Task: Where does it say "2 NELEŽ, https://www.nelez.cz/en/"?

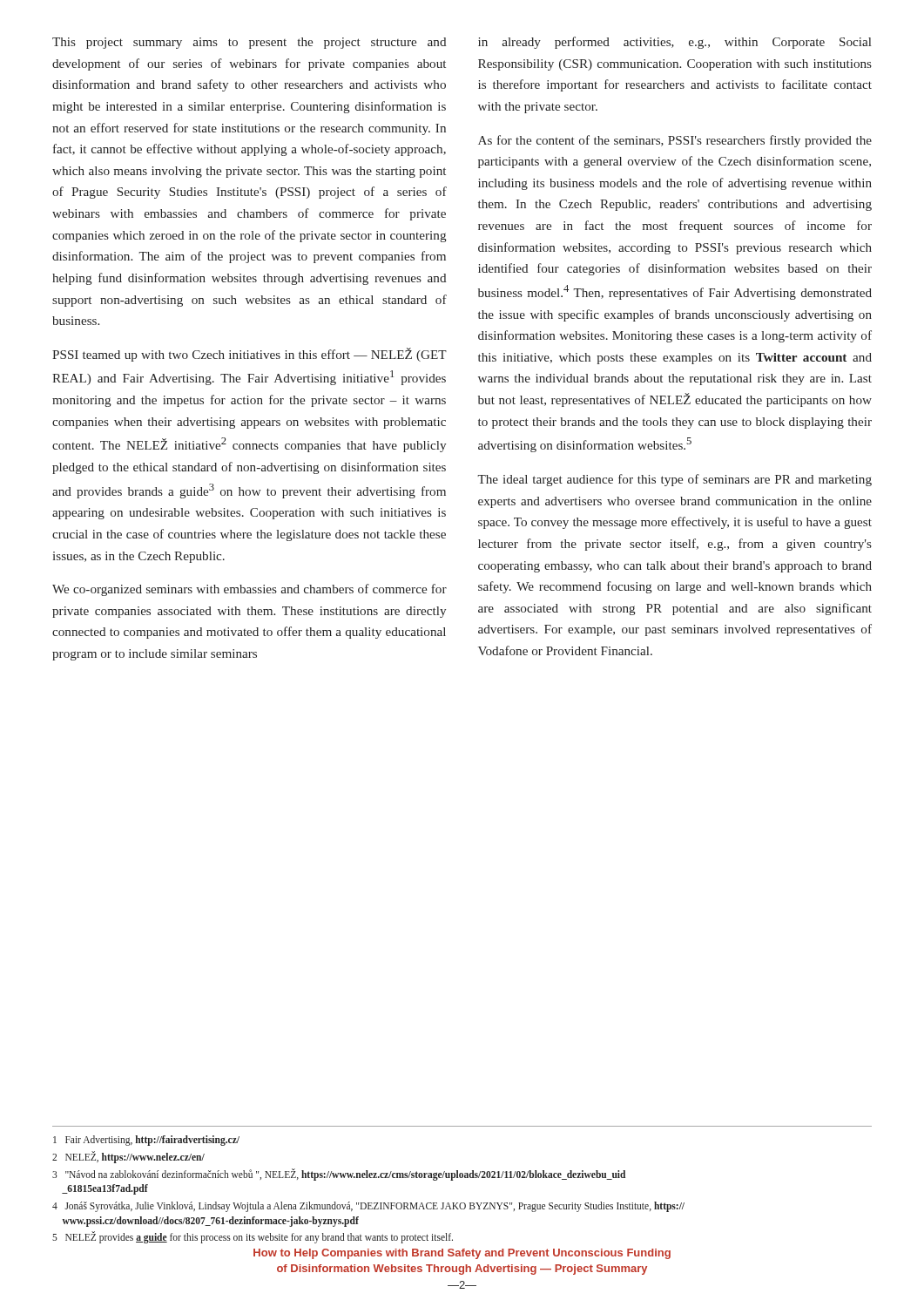Action: pos(128,1157)
